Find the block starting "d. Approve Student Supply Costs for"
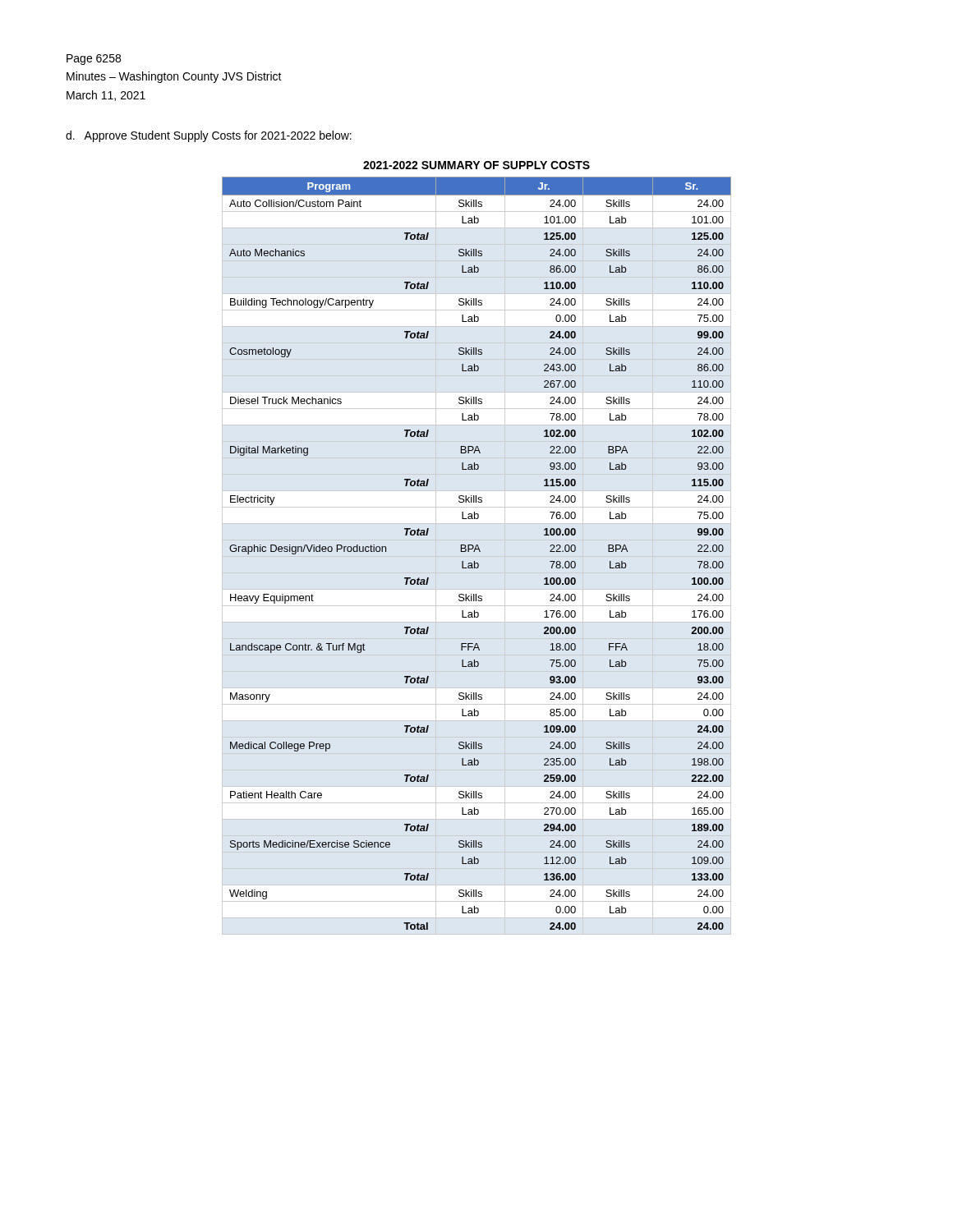Screen dimensions: 1232x953 coord(209,136)
